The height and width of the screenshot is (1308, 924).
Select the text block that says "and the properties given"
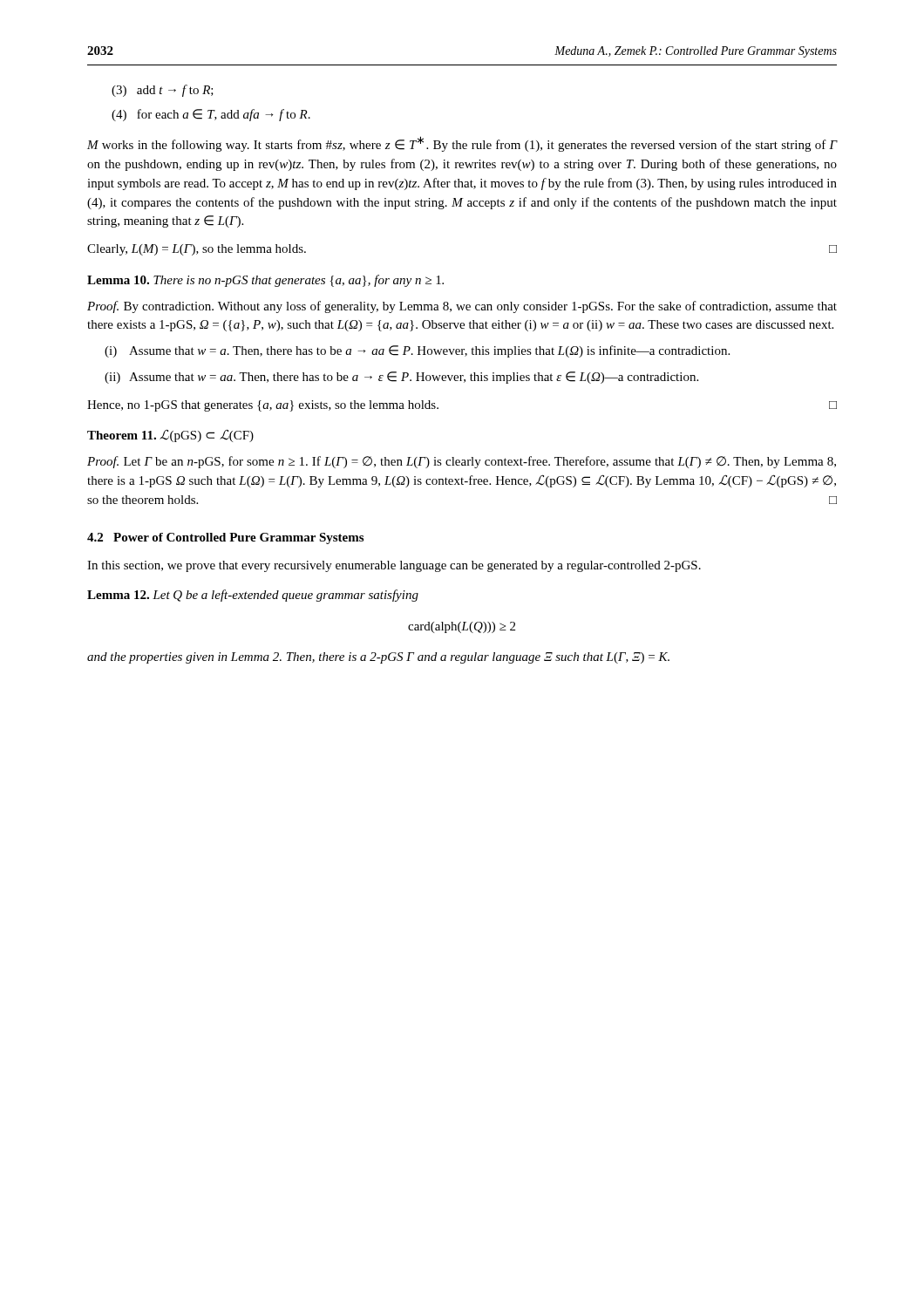(x=379, y=657)
